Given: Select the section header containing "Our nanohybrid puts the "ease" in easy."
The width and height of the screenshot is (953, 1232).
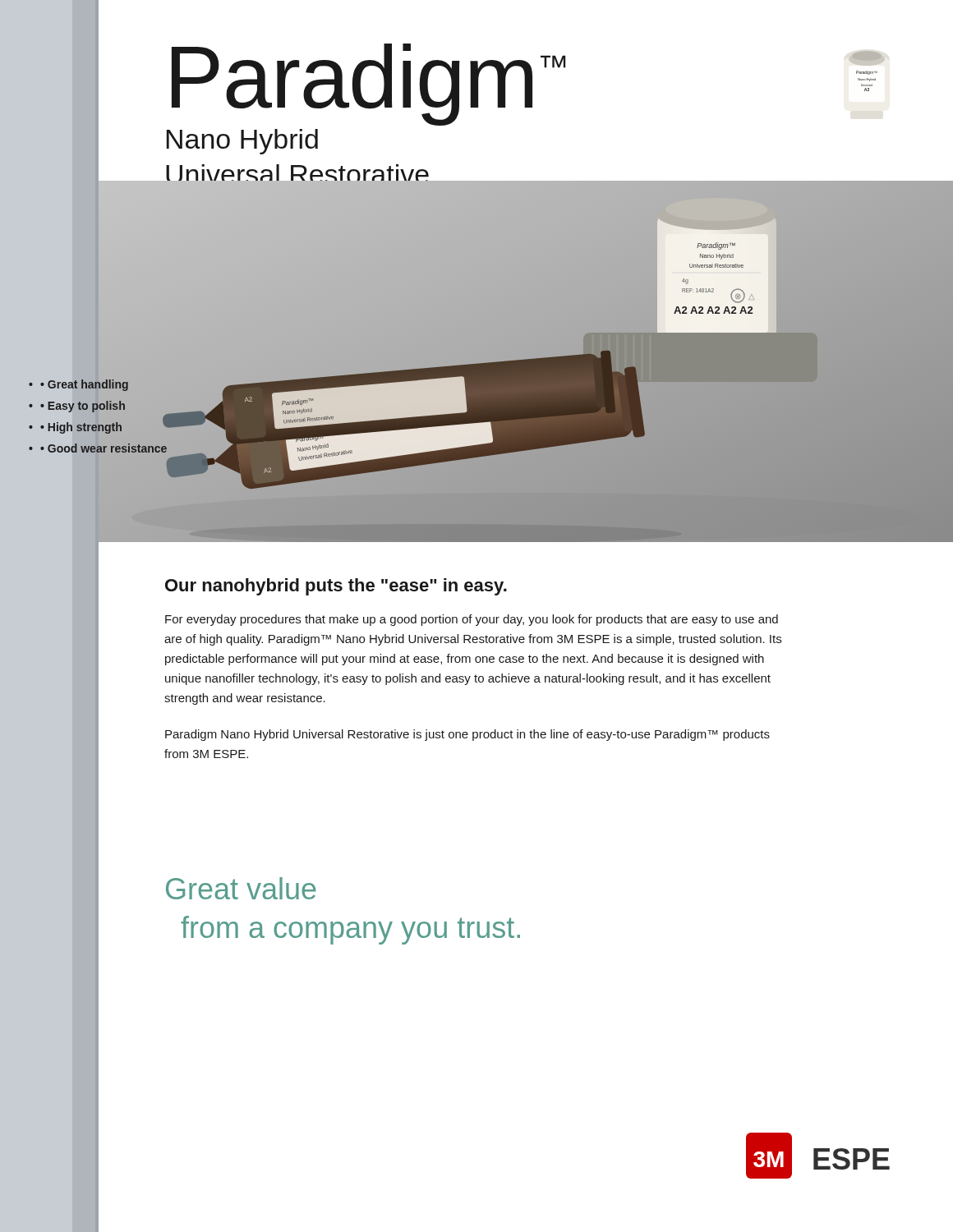Looking at the screenshot, I should (x=493, y=586).
